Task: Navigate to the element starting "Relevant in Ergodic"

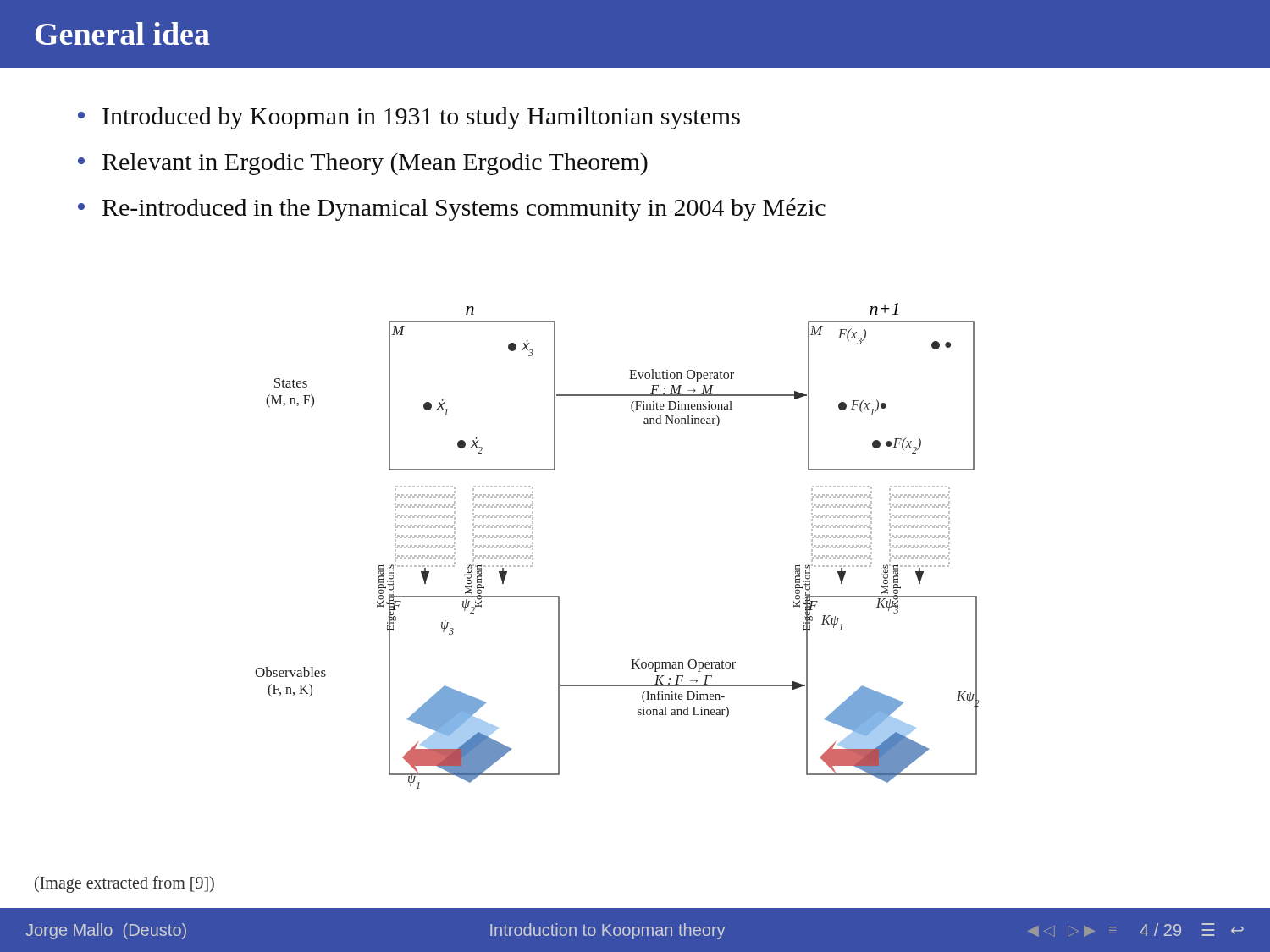Action: point(375,161)
